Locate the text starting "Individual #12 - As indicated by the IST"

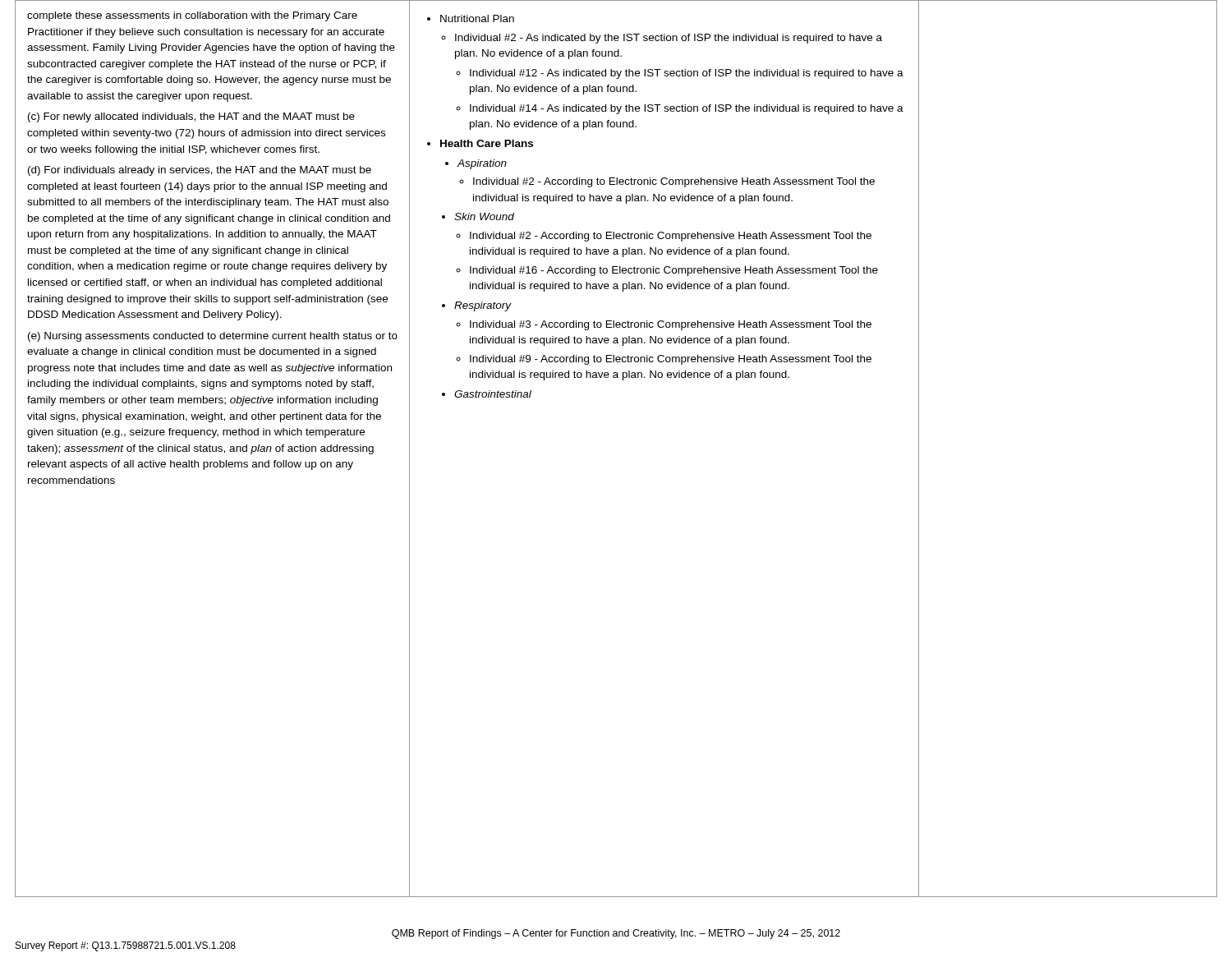point(664,81)
